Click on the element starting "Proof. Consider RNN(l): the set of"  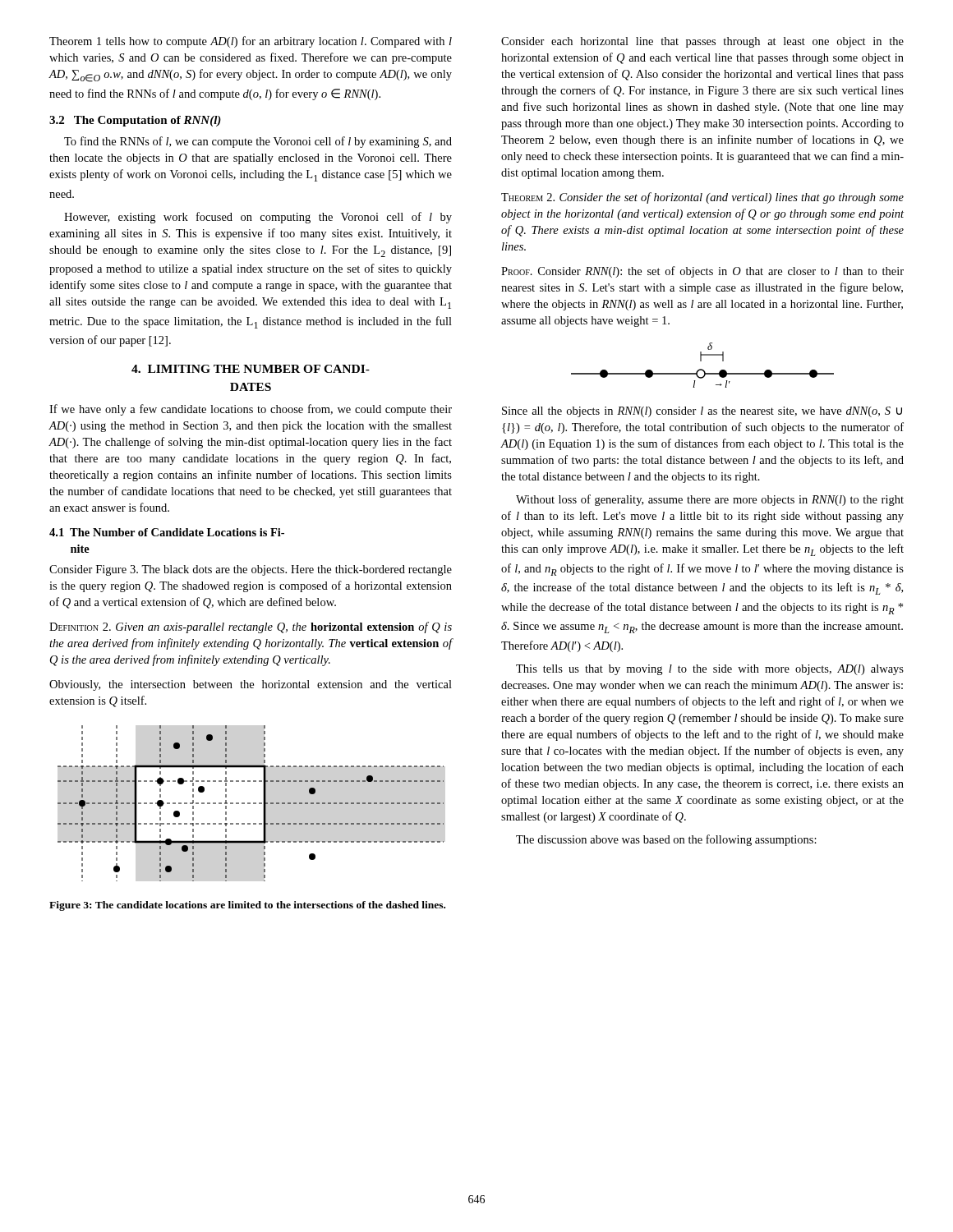[x=702, y=296]
